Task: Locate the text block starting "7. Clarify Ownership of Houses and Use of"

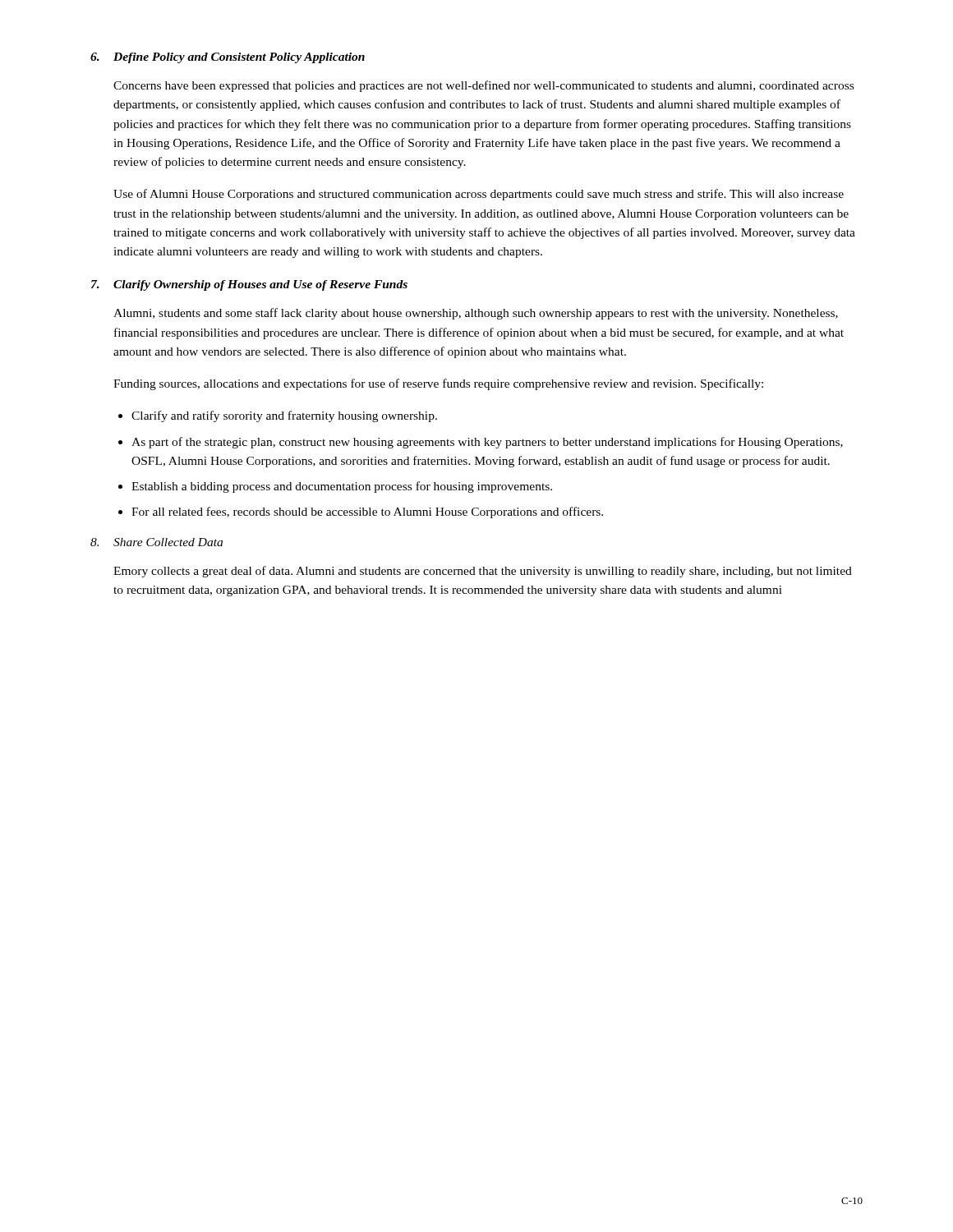Action: (249, 284)
